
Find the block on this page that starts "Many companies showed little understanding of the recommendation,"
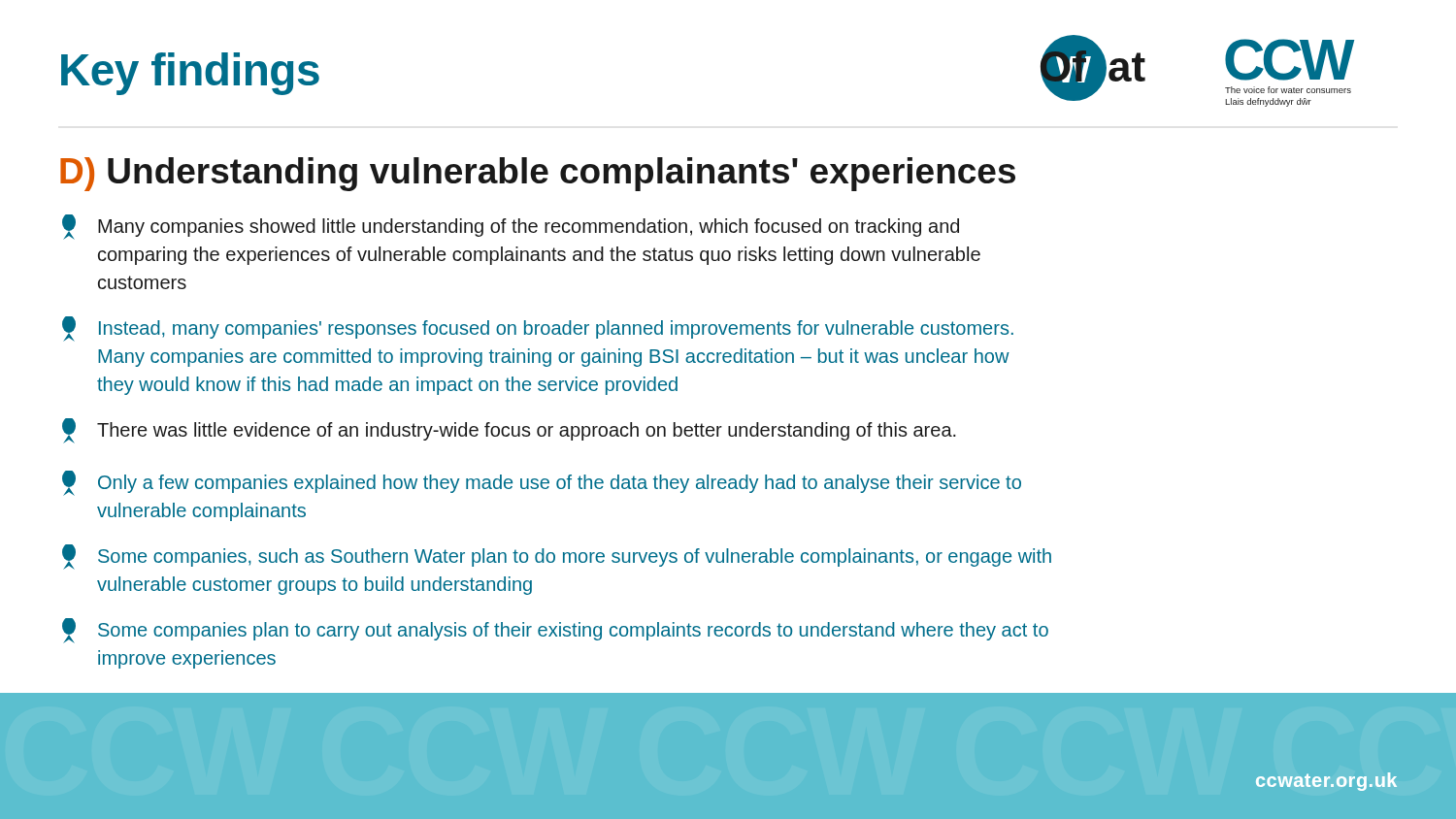(520, 255)
